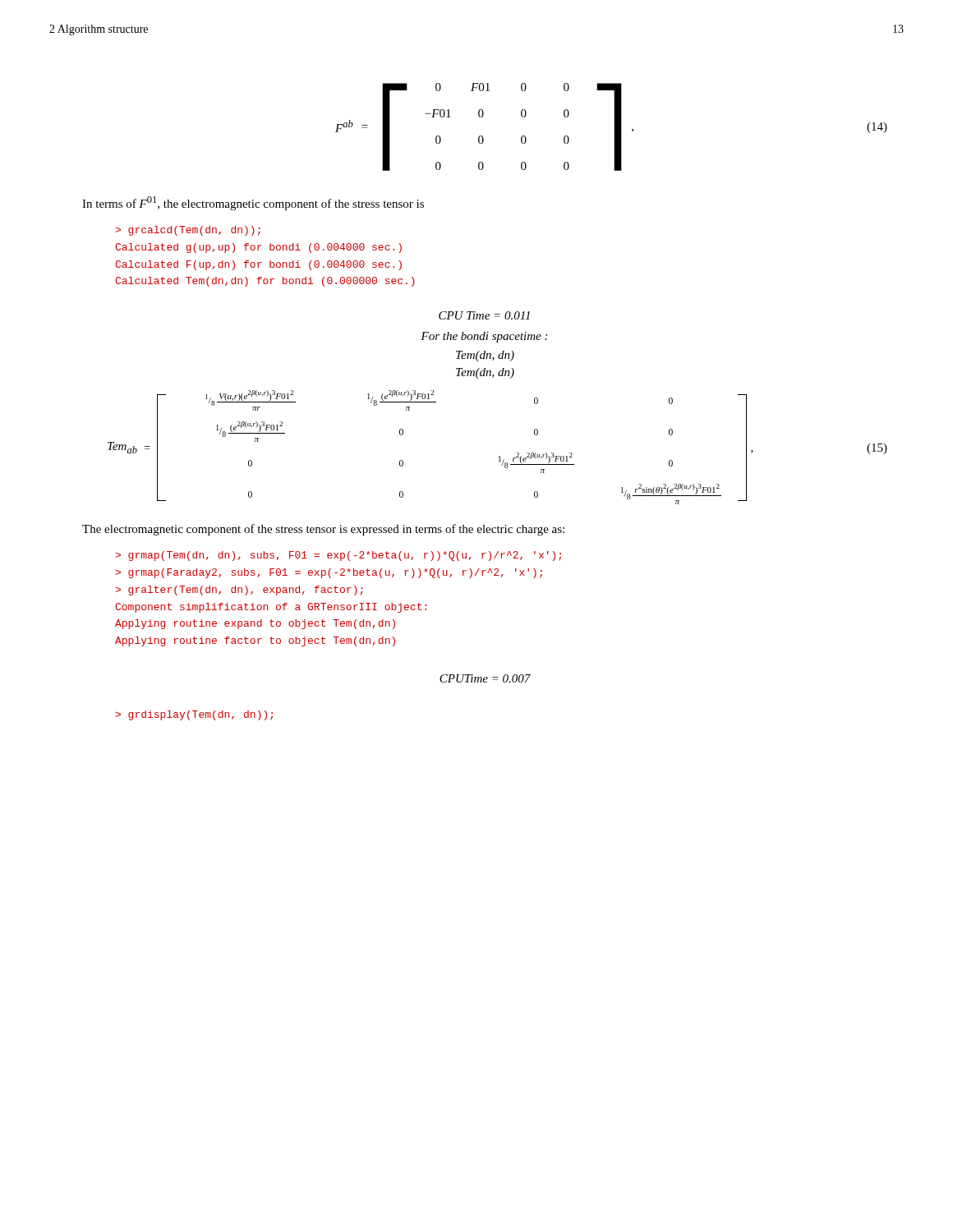Locate the element starting "In terms of F01,"
This screenshot has width=953, height=1232.
click(x=253, y=202)
